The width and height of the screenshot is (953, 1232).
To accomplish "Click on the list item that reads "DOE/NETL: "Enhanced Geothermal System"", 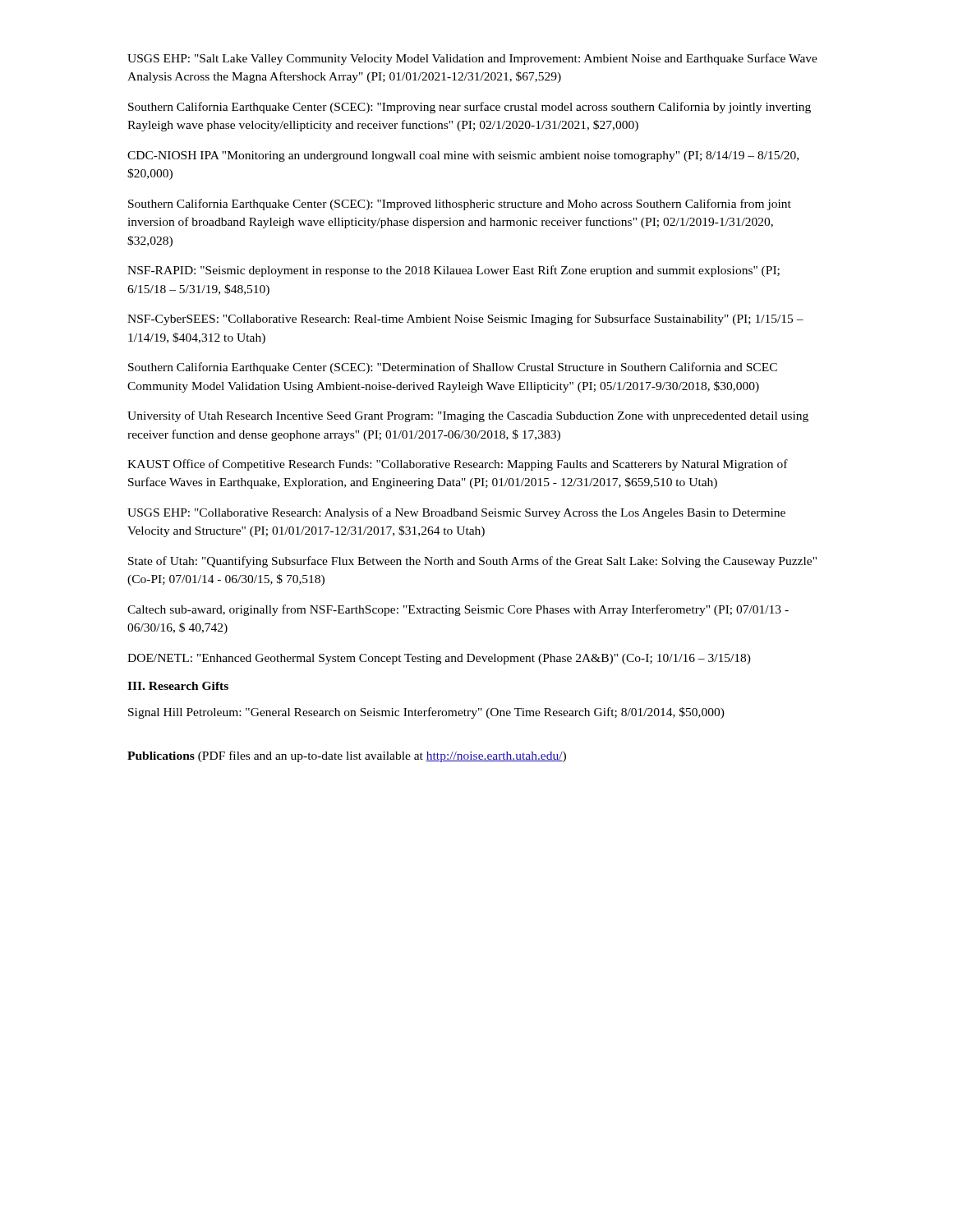I will (x=439, y=657).
